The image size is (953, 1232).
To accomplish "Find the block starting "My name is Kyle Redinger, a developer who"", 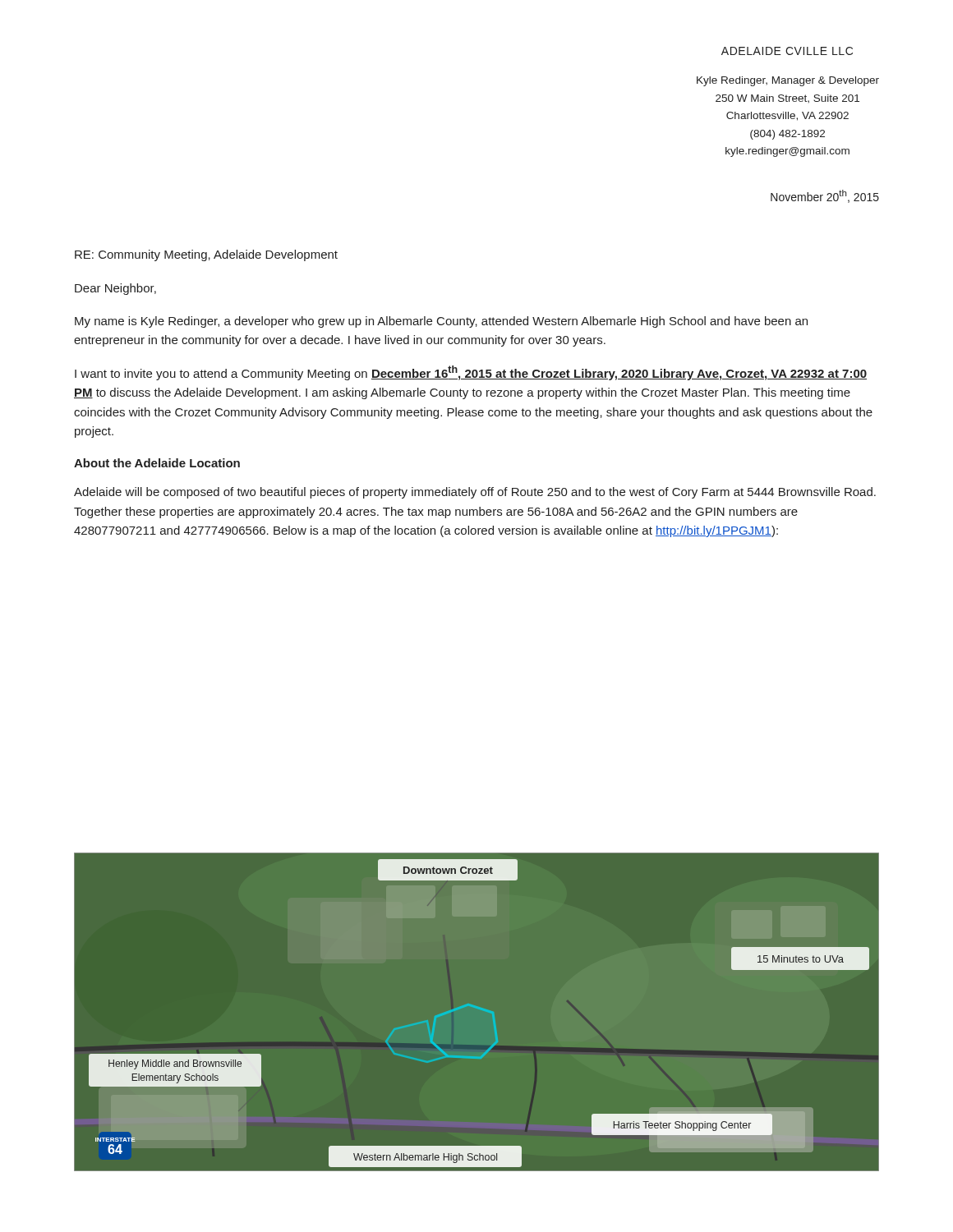I will coord(441,330).
